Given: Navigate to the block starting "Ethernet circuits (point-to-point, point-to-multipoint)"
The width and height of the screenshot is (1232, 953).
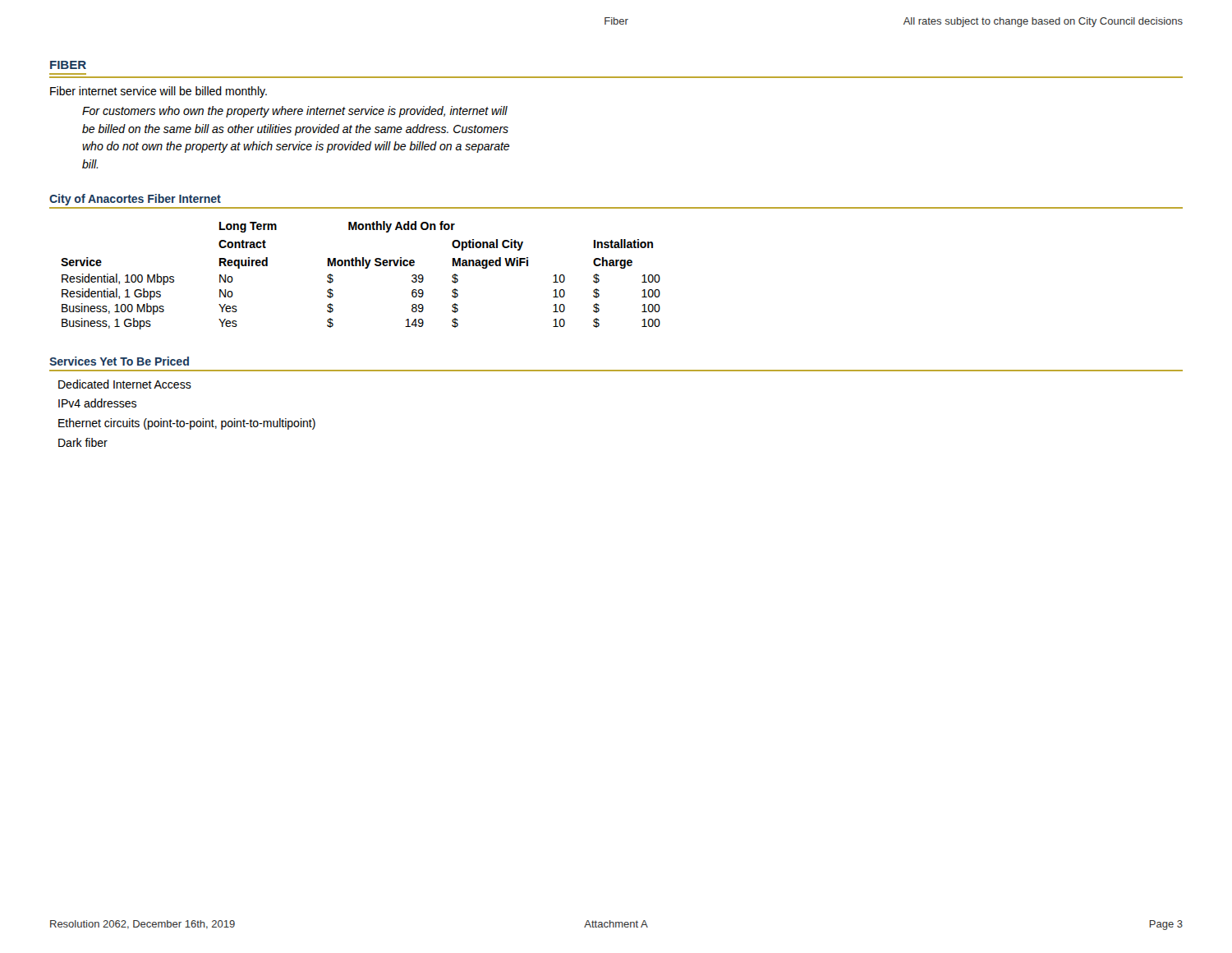Looking at the screenshot, I should [187, 423].
